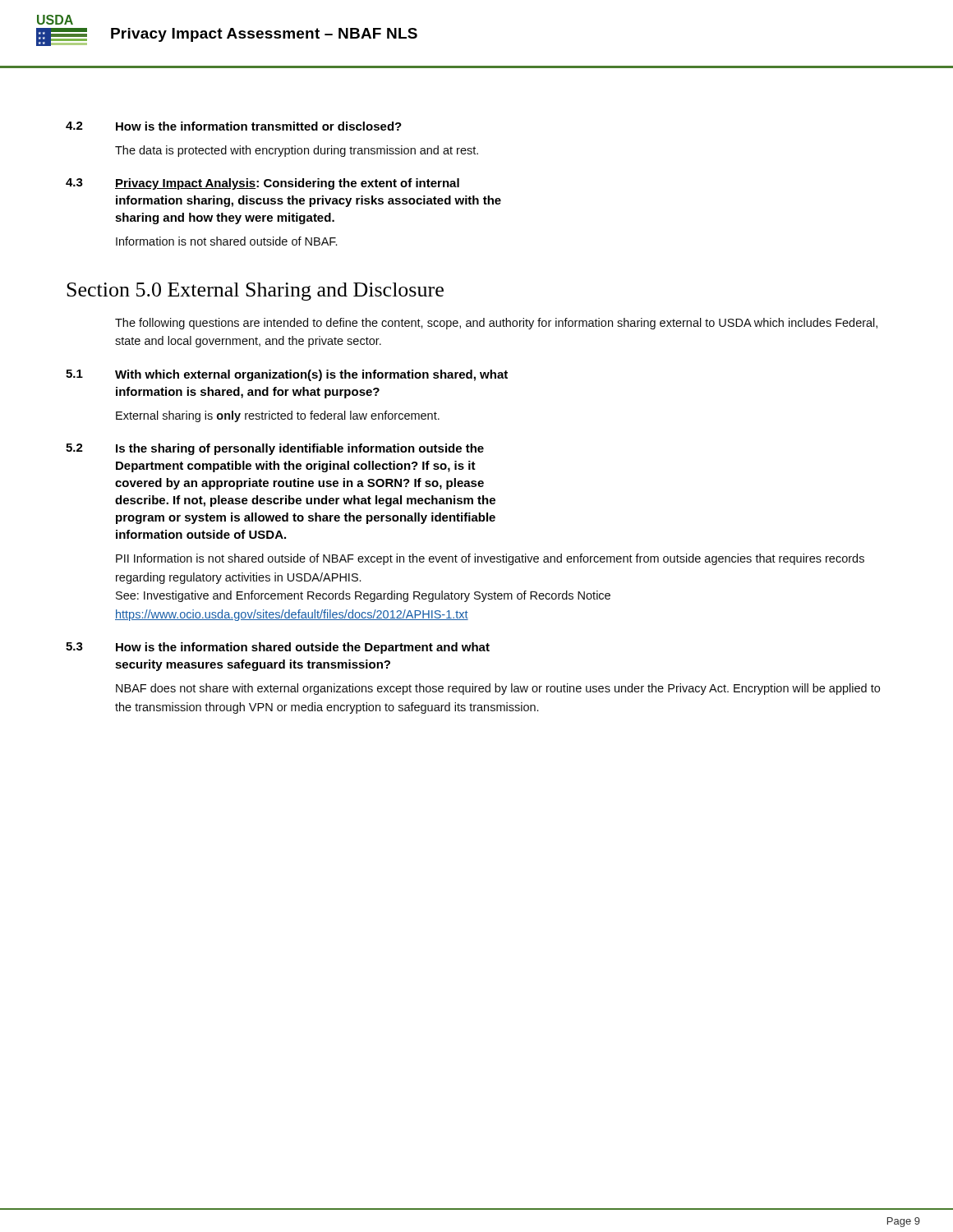Viewport: 953px width, 1232px height.
Task: Locate the title containing "Section 5.0 External Sharing and Disclosure"
Action: [x=255, y=289]
